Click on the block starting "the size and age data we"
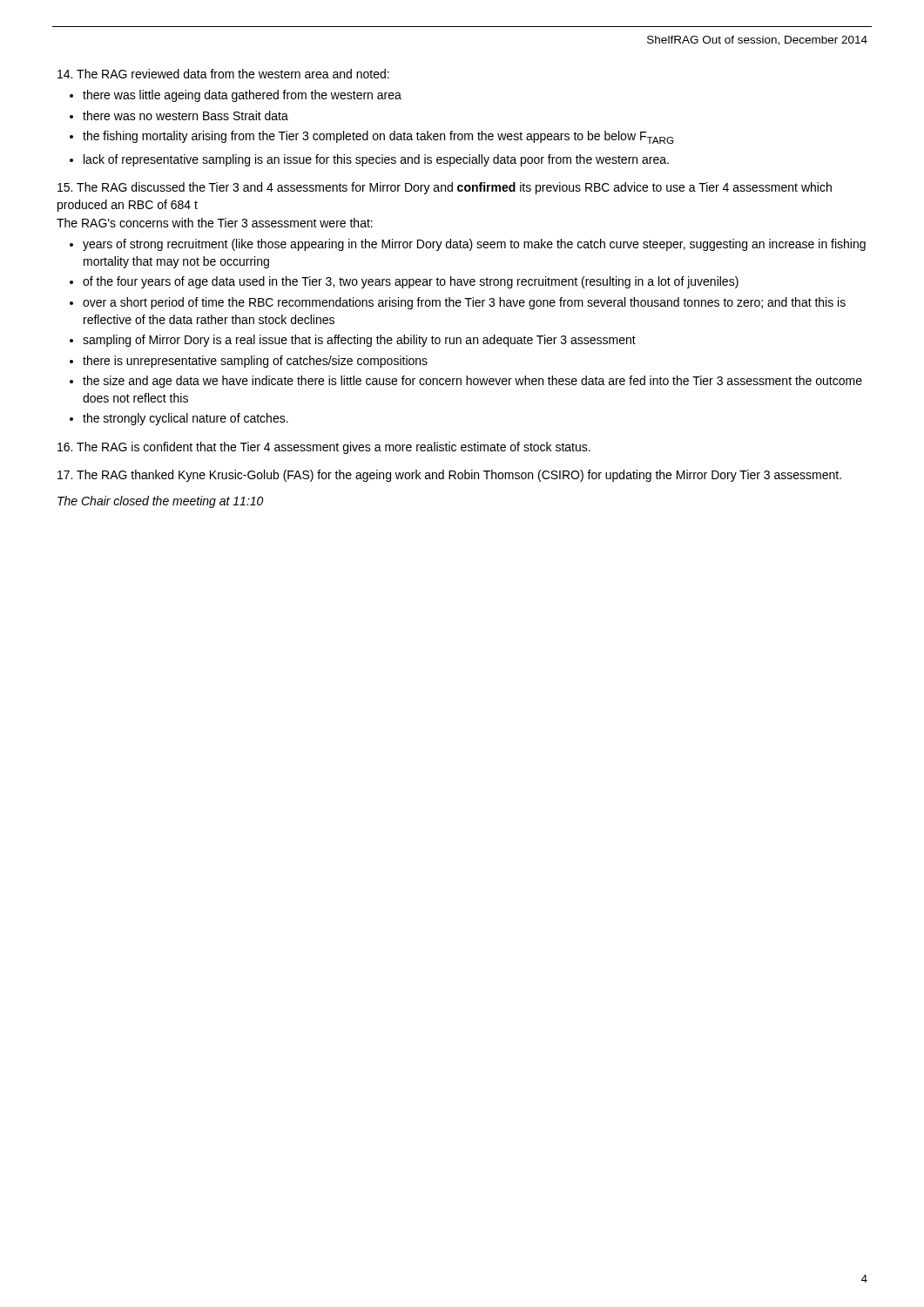The height and width of the screenshot is (1307, 924). pyautogui.click(x=472, y=389)
